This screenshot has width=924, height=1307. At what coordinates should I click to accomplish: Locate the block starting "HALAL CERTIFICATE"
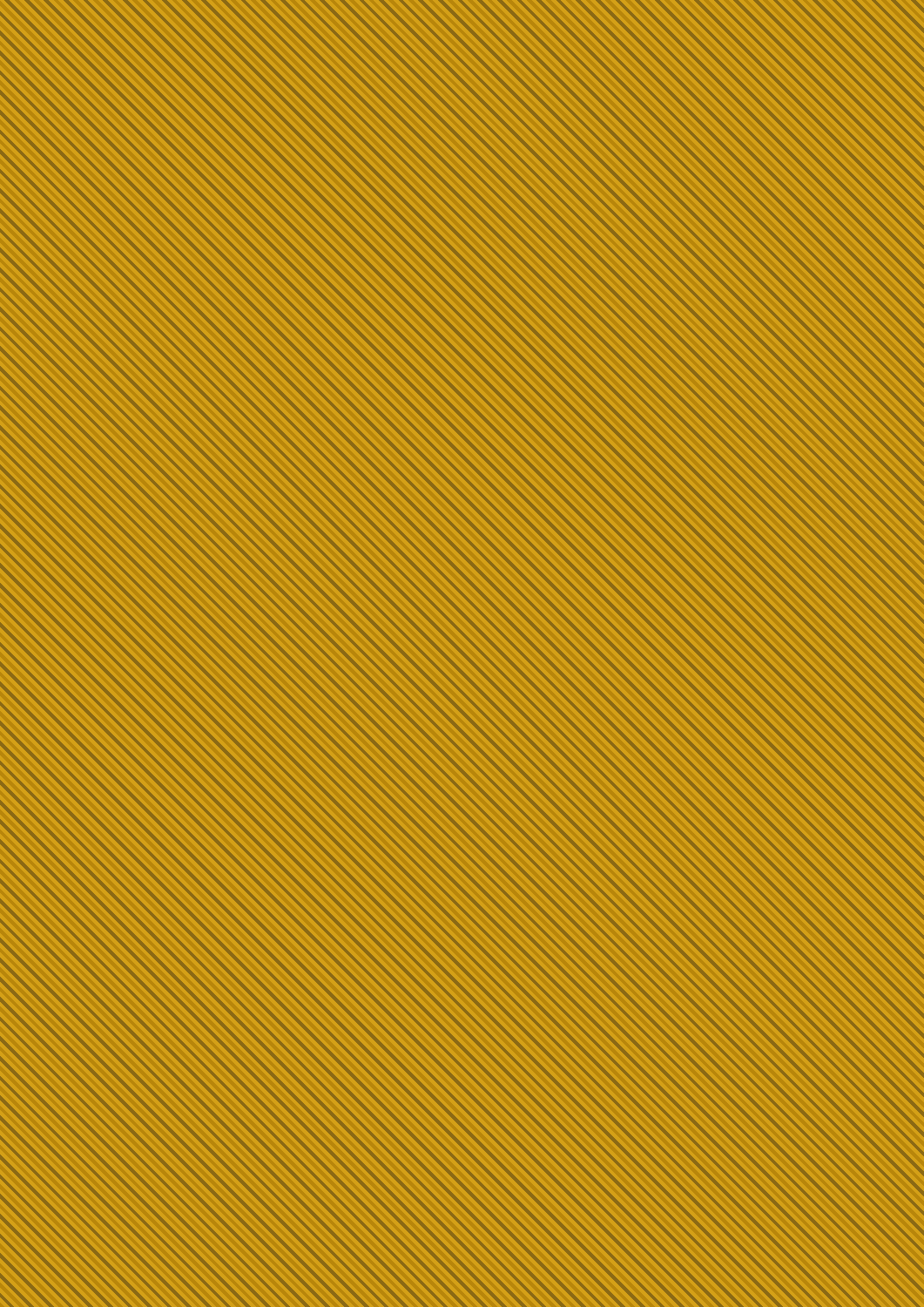462,165
